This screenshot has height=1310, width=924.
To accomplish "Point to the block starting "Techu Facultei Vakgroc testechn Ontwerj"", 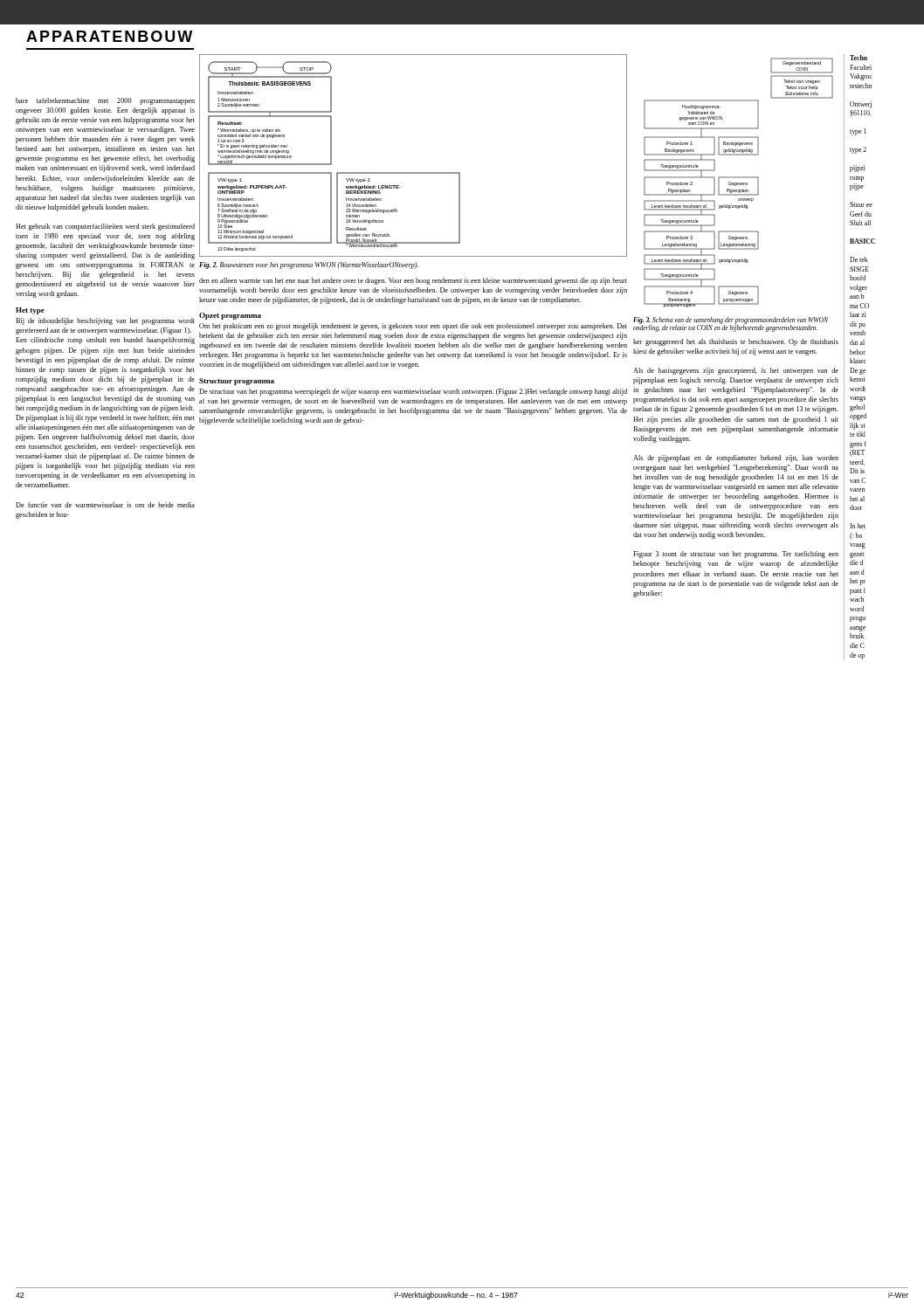I will (863, 357).
